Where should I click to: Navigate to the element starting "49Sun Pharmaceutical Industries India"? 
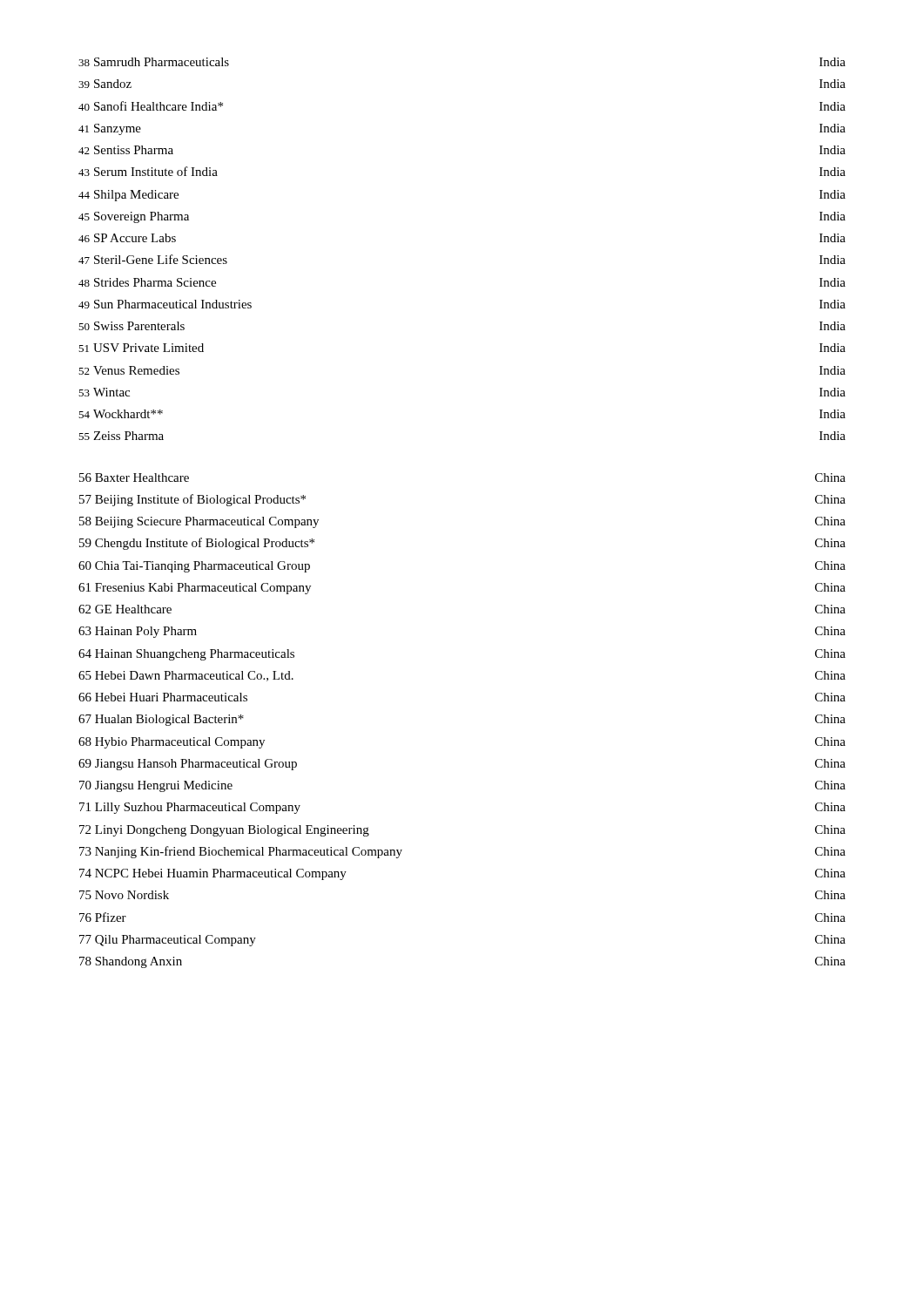click(165, 303)
